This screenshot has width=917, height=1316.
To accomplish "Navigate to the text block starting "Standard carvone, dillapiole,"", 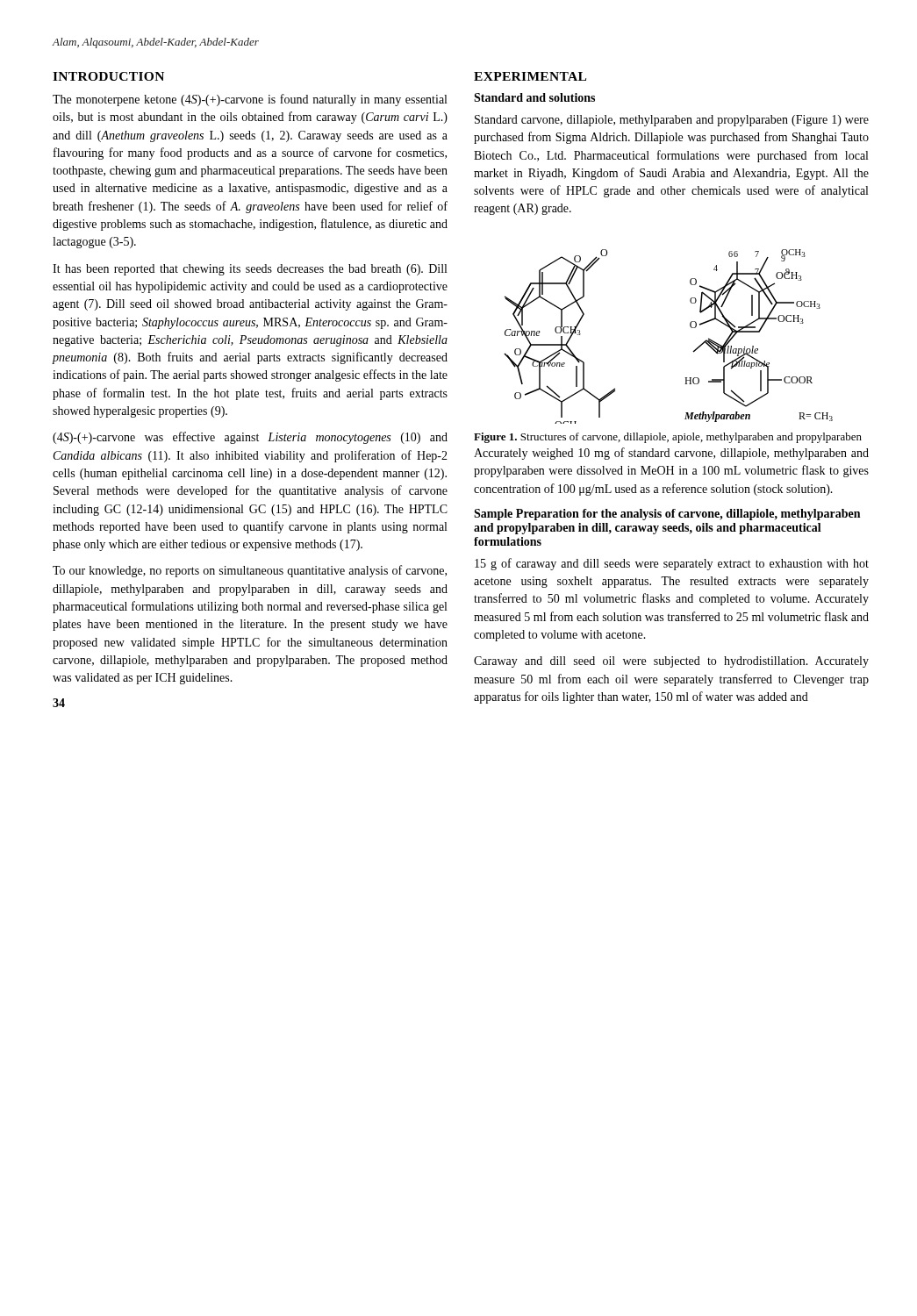I will point(671,165).
